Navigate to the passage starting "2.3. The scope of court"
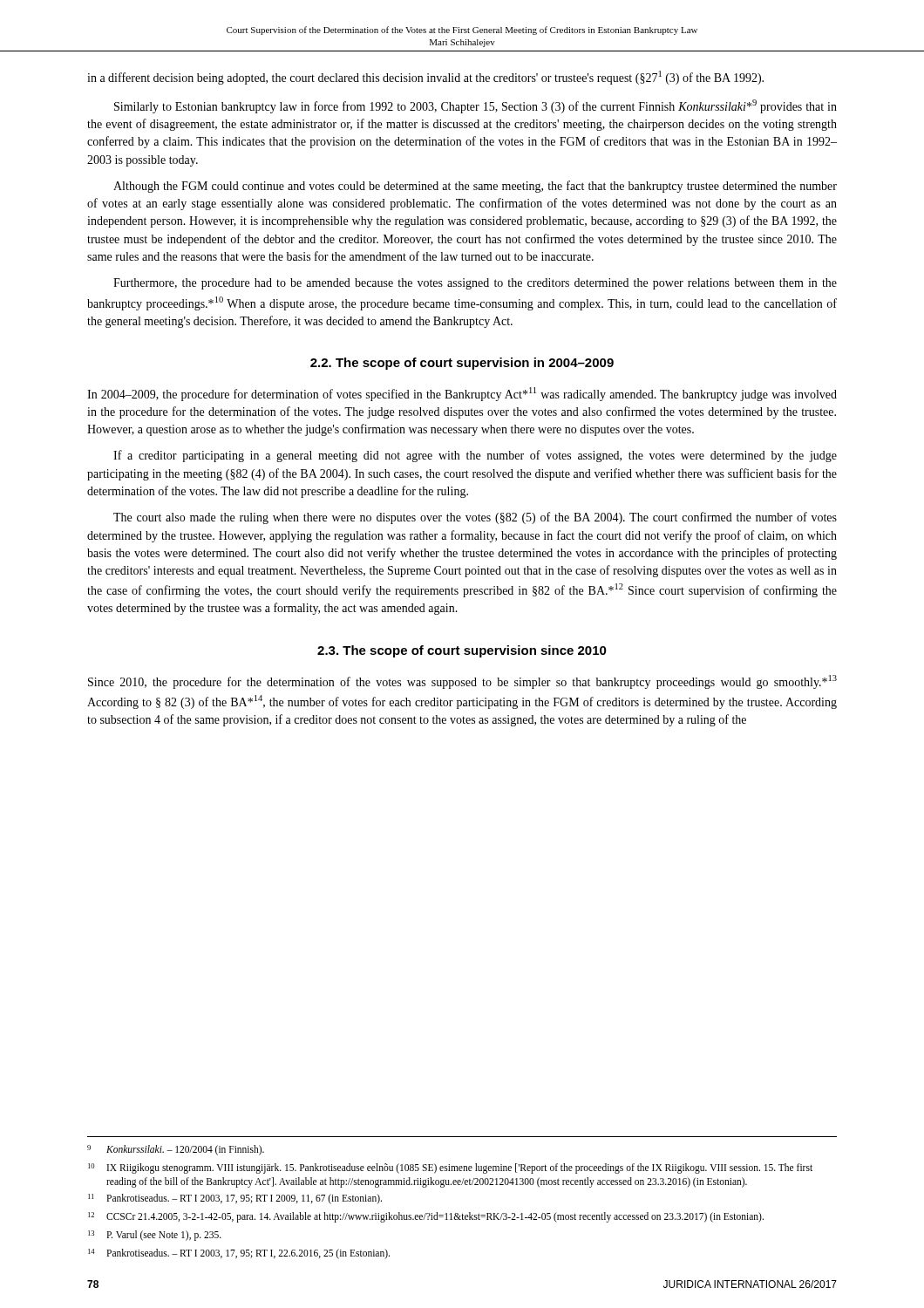Viewport: 924px width, 1308px height. click(462, 650)
